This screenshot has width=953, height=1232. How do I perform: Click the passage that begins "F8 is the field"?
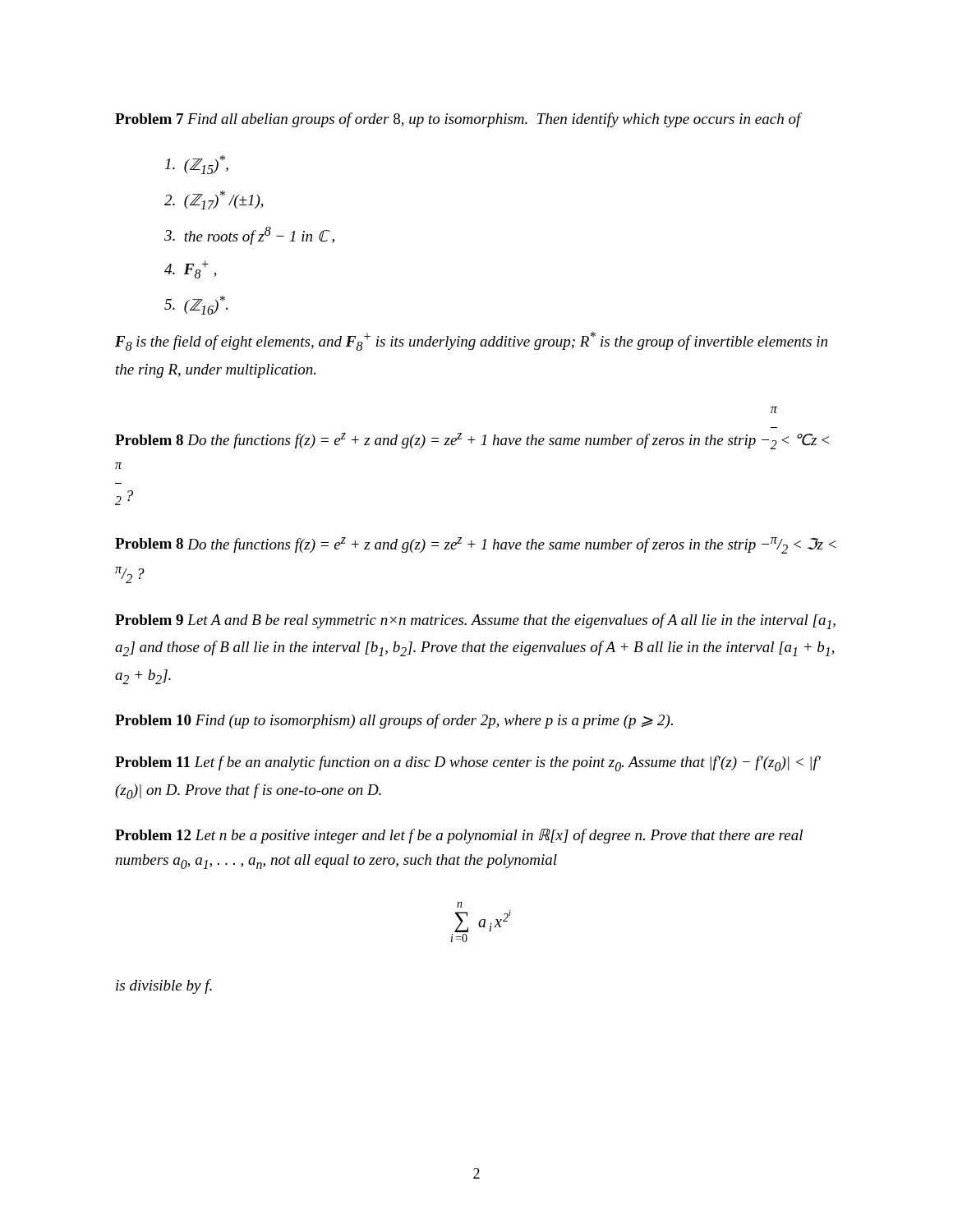pos(472,353)
